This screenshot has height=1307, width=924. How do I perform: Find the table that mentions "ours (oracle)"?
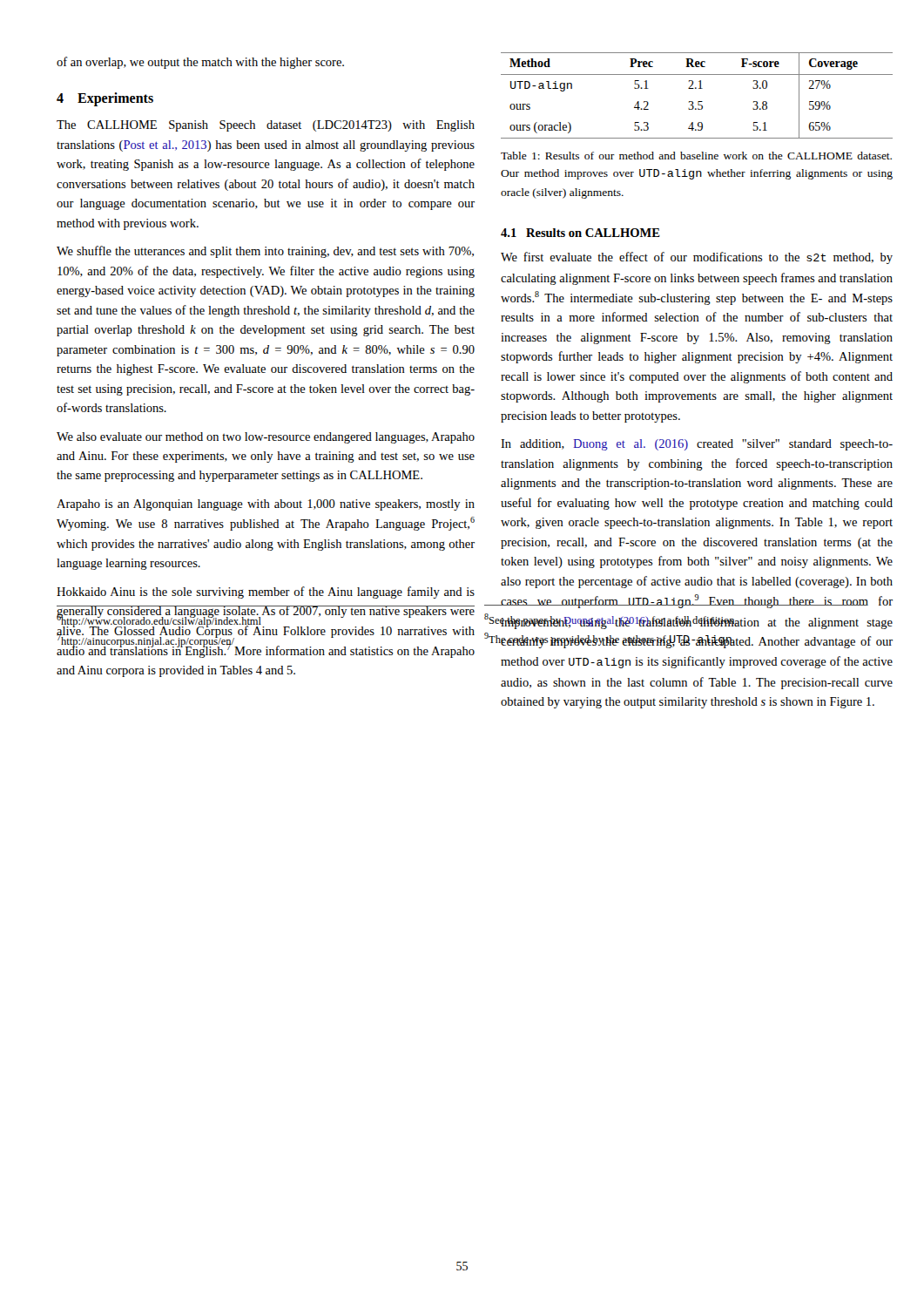coord(697,95)
